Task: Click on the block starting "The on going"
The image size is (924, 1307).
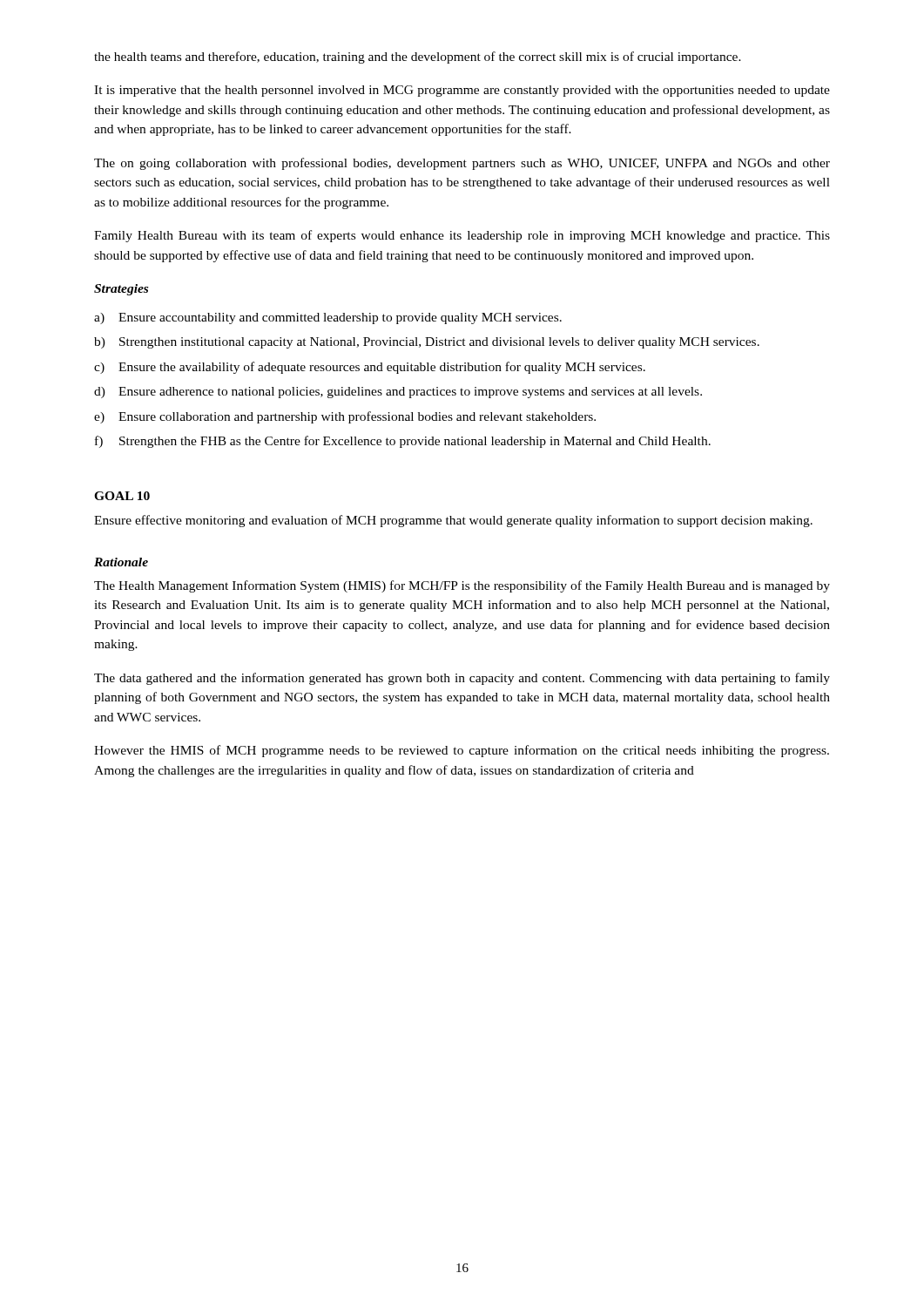Action: pos(462,183)
